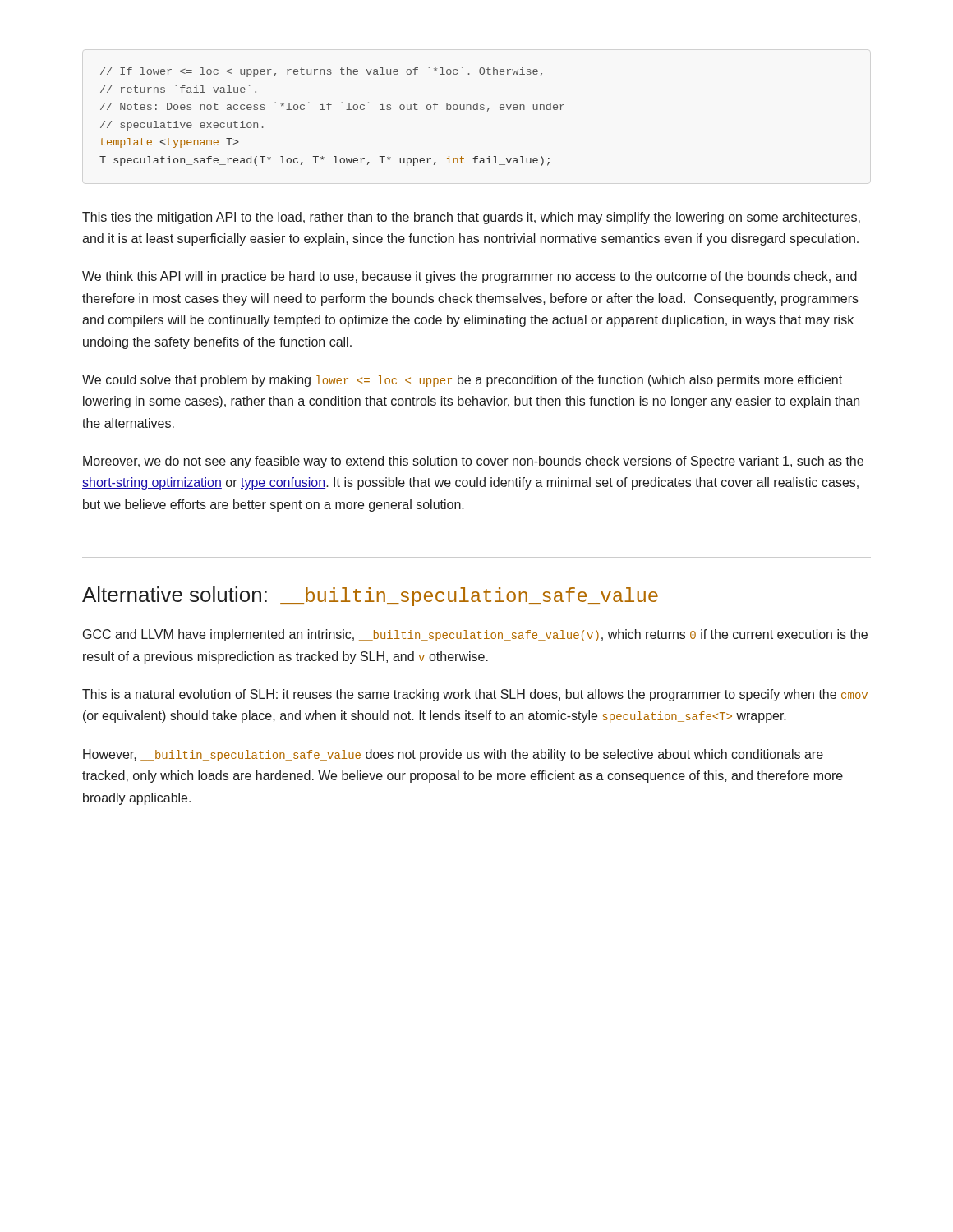Point to the region starting "Alternative solution: __builtin_speculation_safe_value"
The width and height of the screenshot is (953, 1232).
tap(476, 595)
